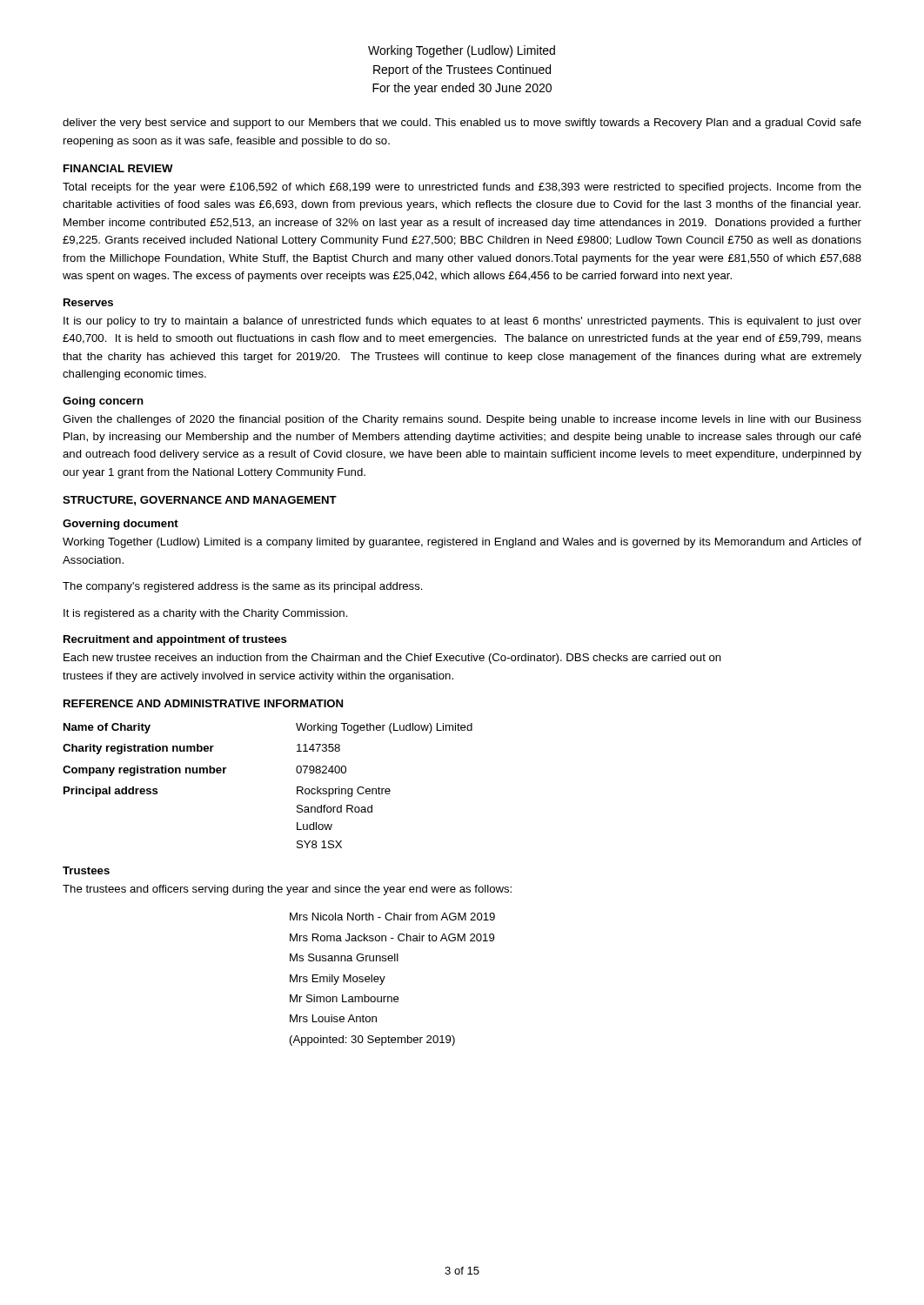Select the section header with the text "Recruitment and appointment of trustees"
The image size is (924, 1305).
coord(175,639)
